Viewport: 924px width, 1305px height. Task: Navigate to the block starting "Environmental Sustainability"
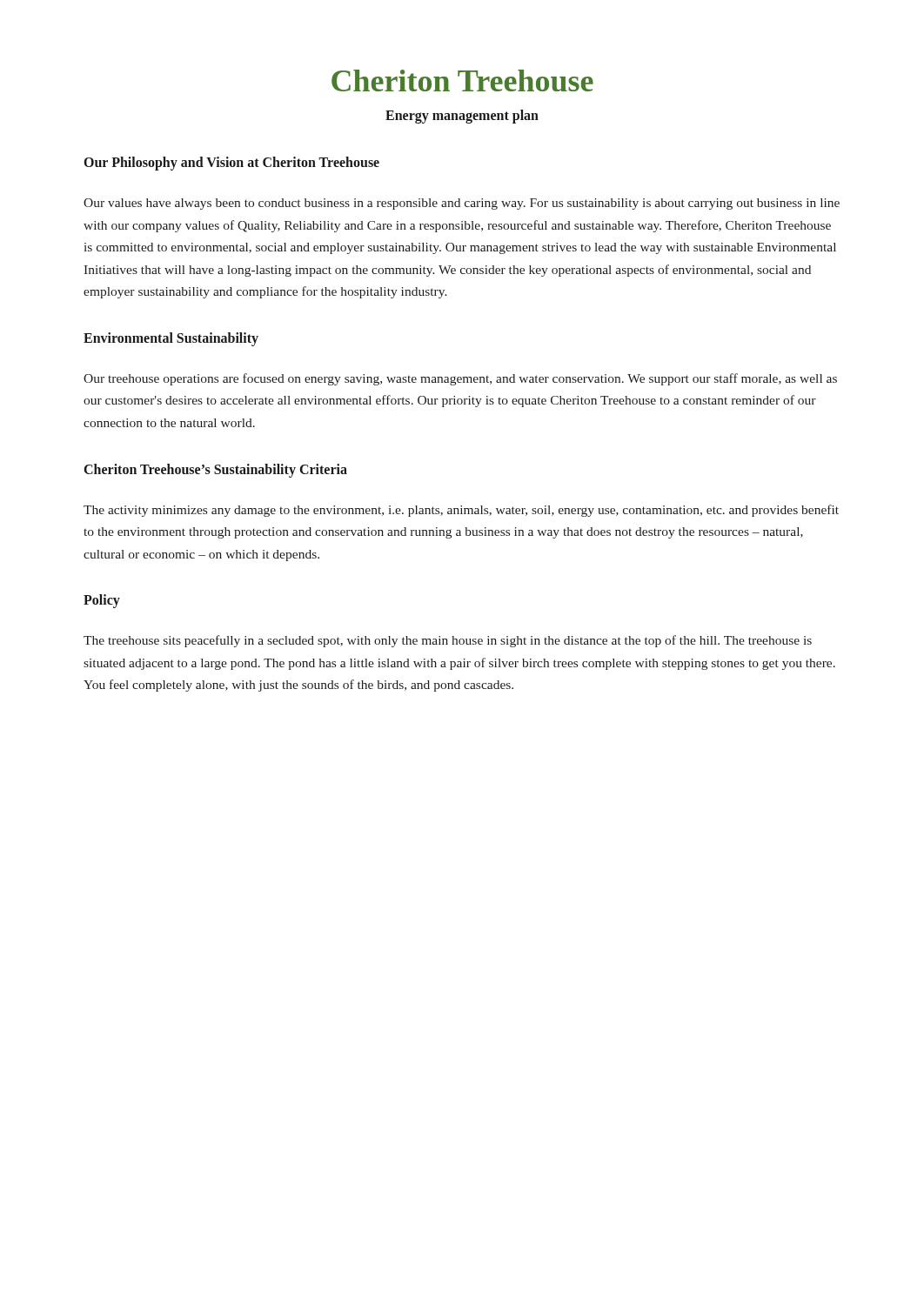(171, 339)
